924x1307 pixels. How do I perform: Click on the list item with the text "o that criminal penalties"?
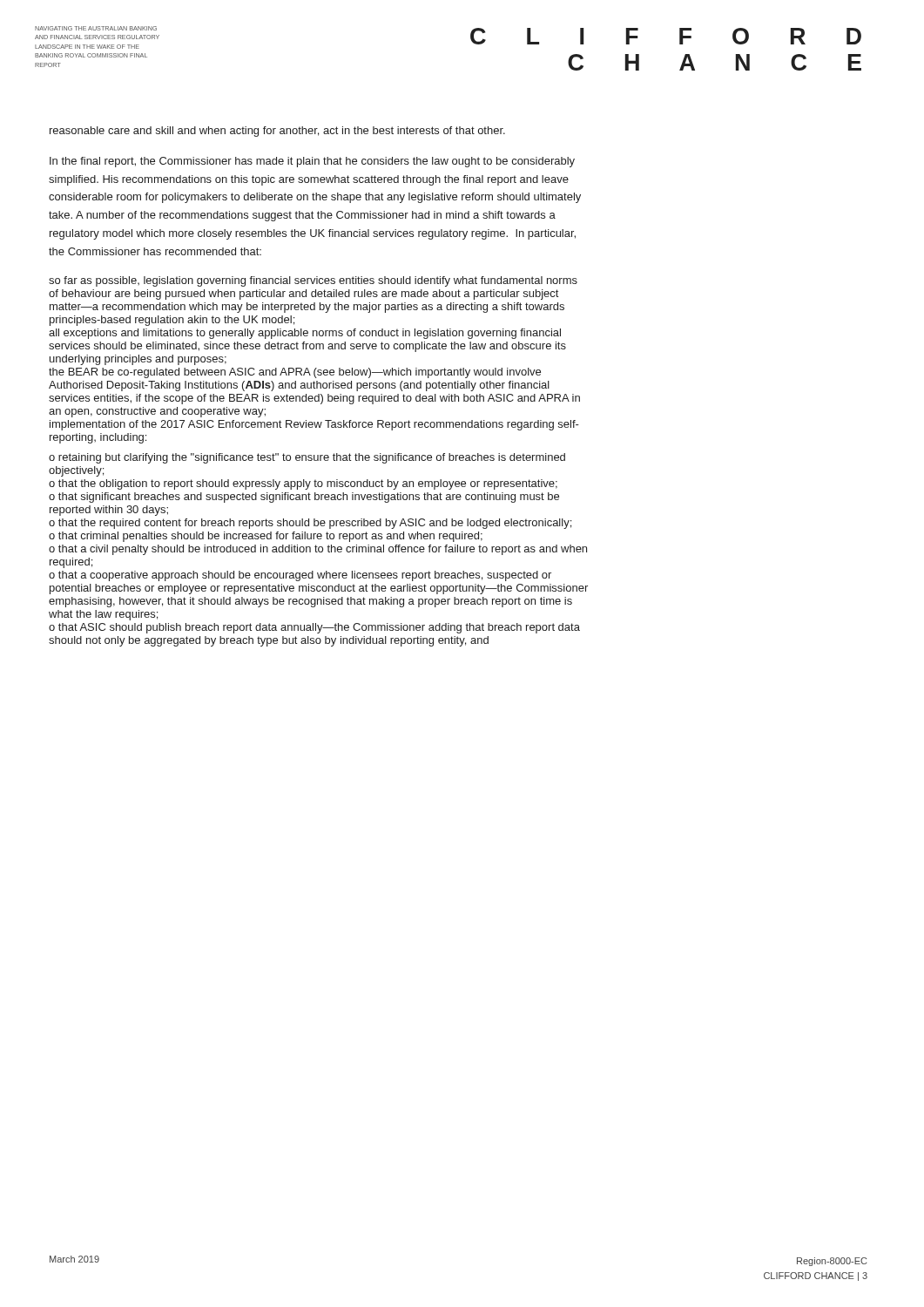(319, 535)
